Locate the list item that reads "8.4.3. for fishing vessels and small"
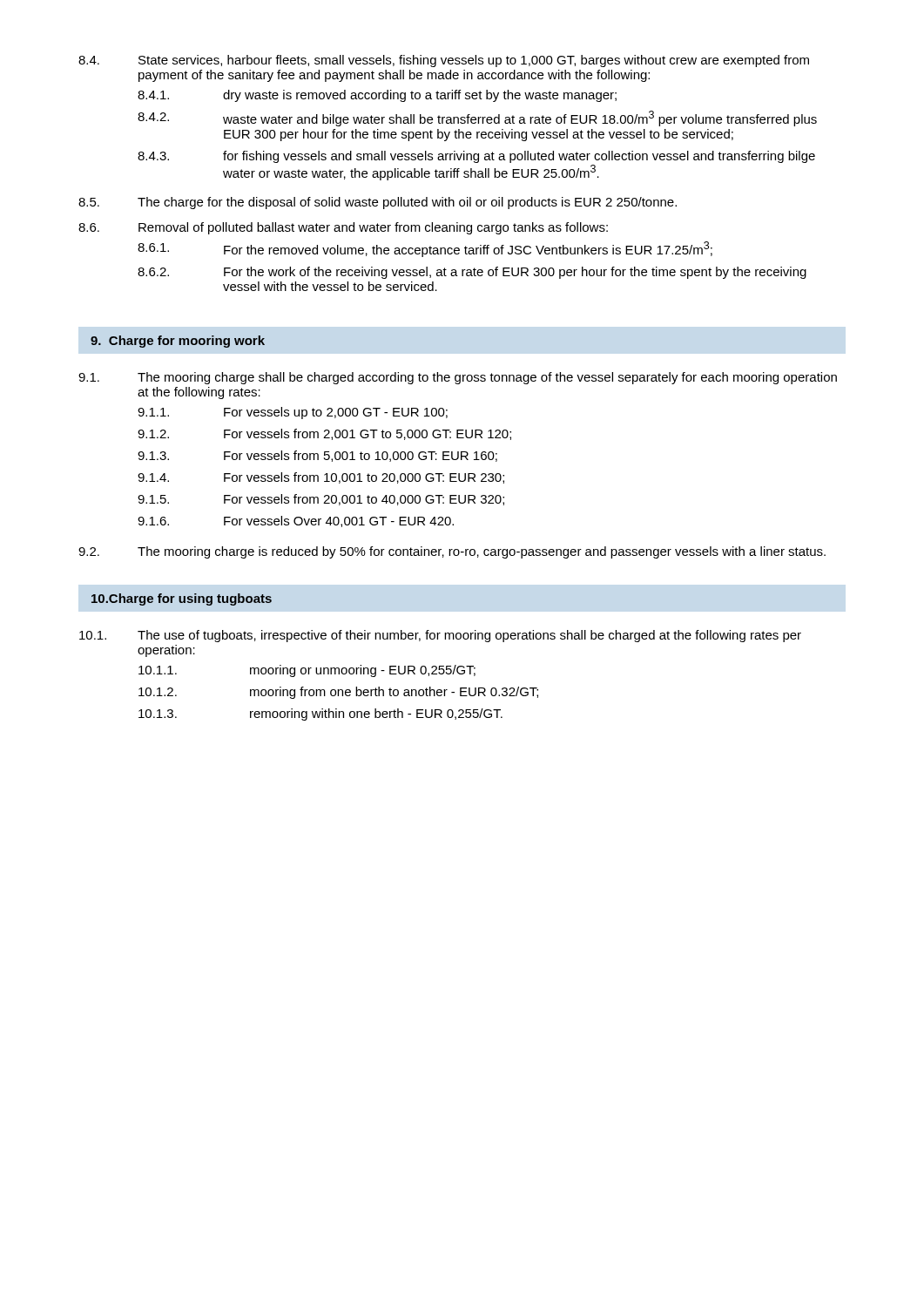The height and width of the screenshot is (1307, 924). tap(492, 164)
